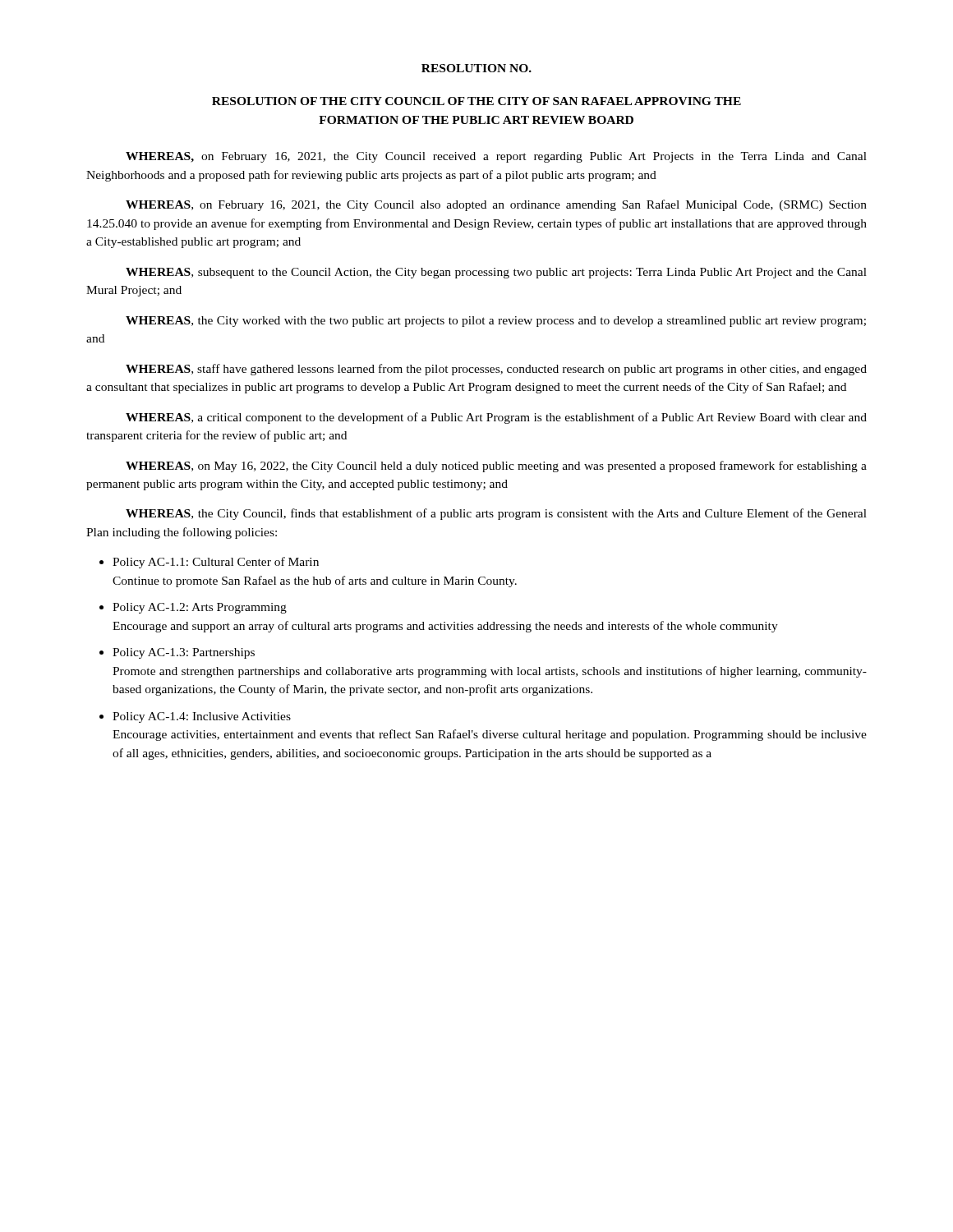Locate the block of text that opens with "WHEREAS, subsequent to the Council Action, the"
This screenshot has height=1232, width=953.
(x=476, y=280)
